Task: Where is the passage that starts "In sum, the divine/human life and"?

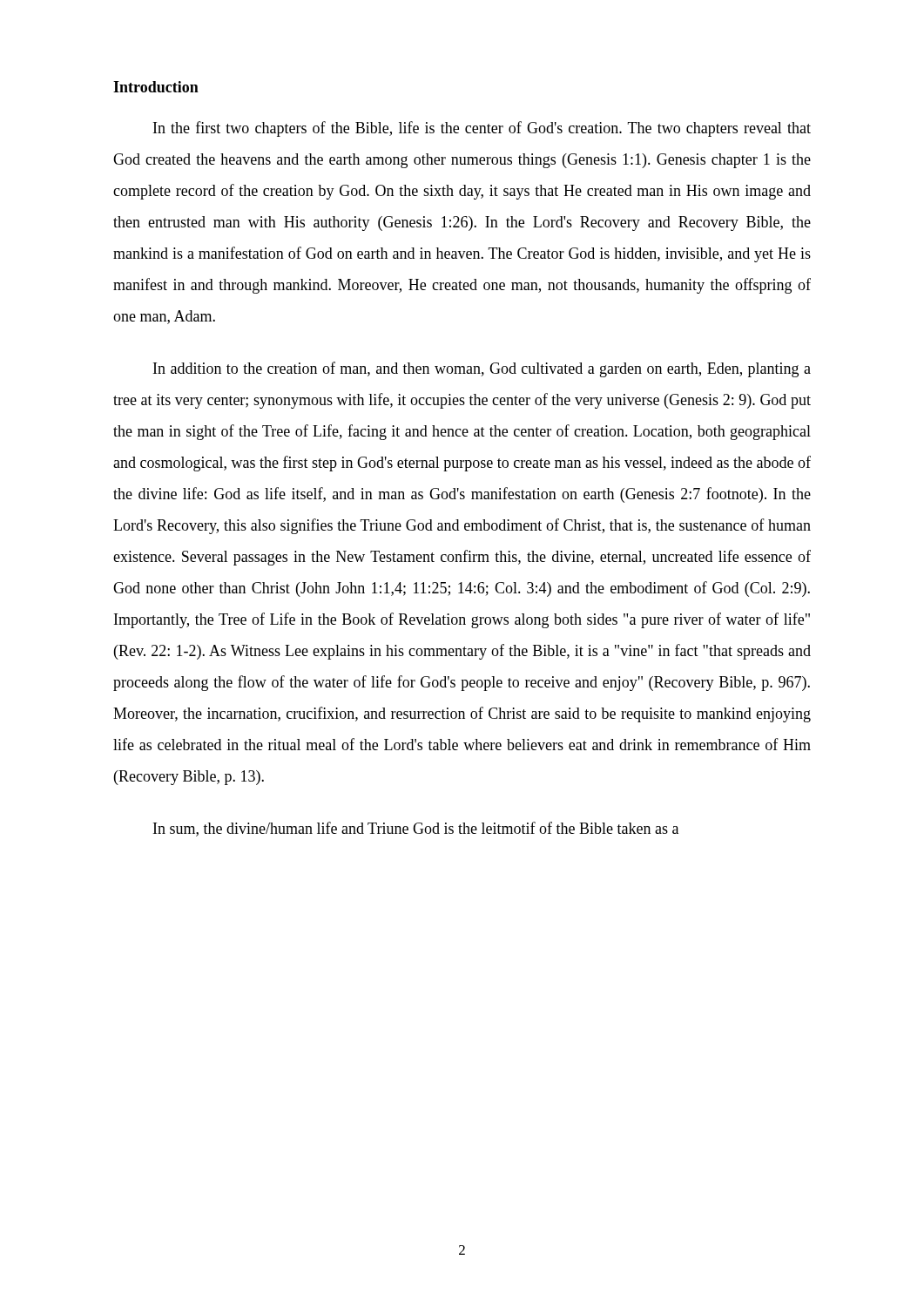Action: [x=416, y=829]
